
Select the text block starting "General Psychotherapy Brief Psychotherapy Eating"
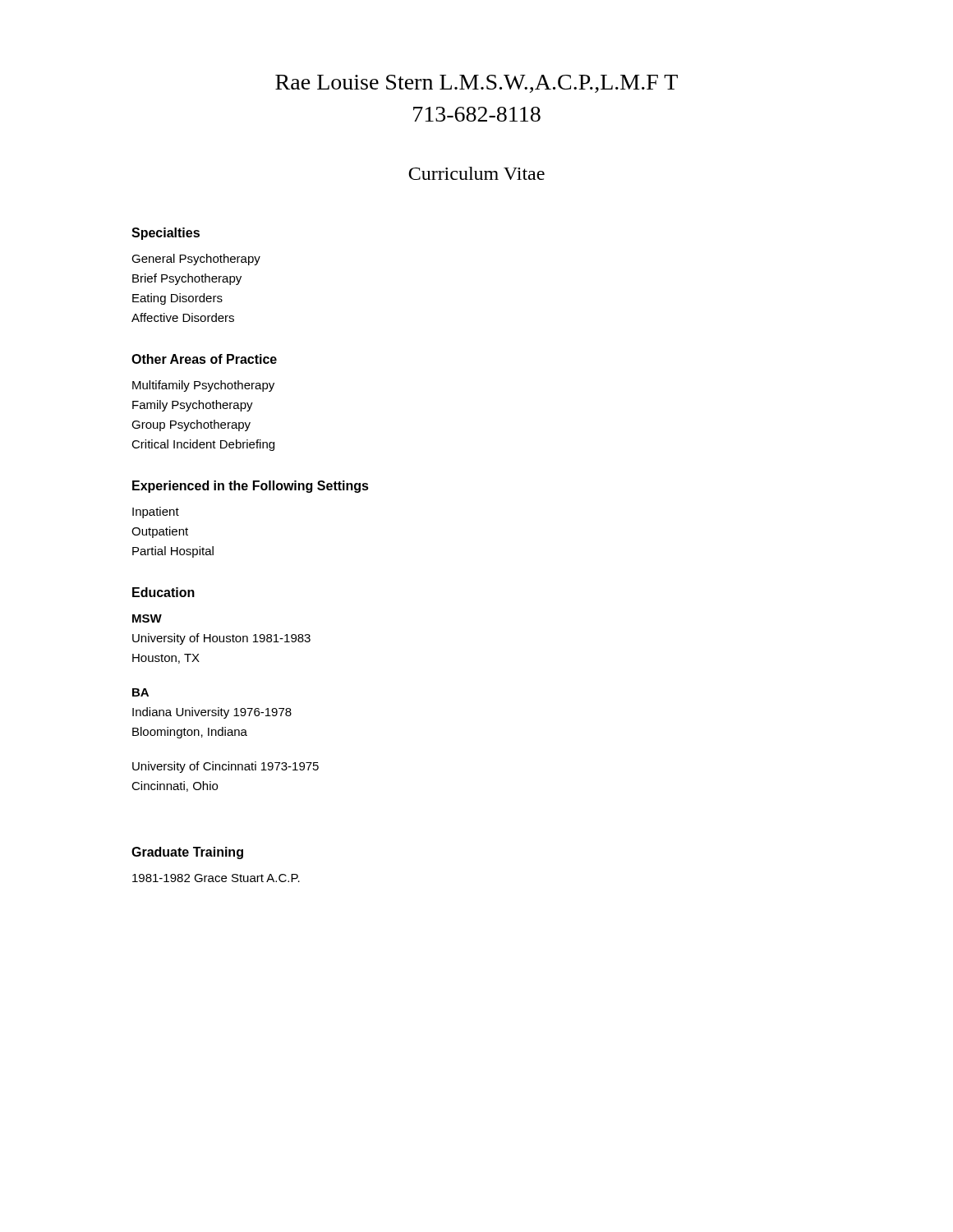[196, 260]
